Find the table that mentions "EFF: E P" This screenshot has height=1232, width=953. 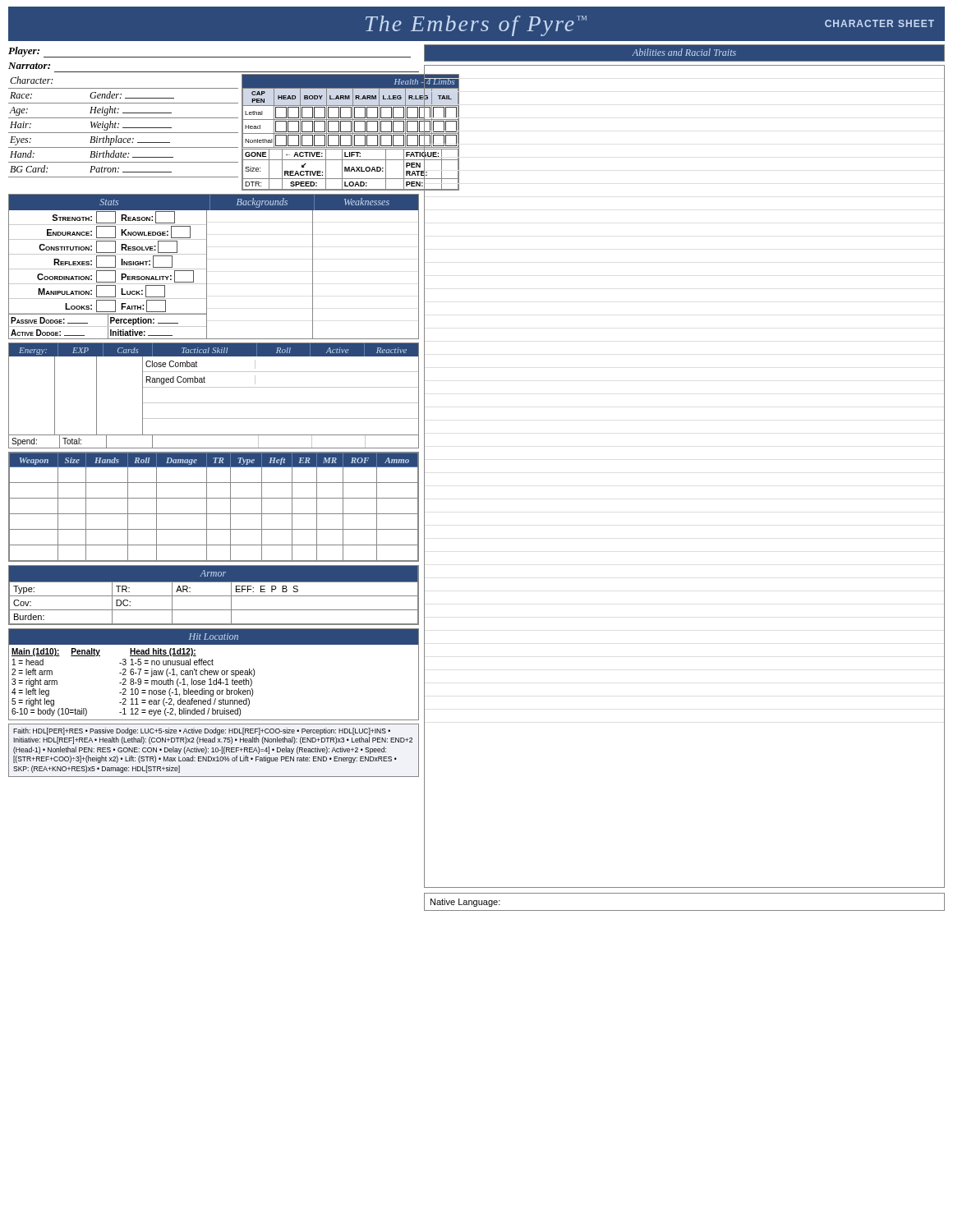click(214, 595)
